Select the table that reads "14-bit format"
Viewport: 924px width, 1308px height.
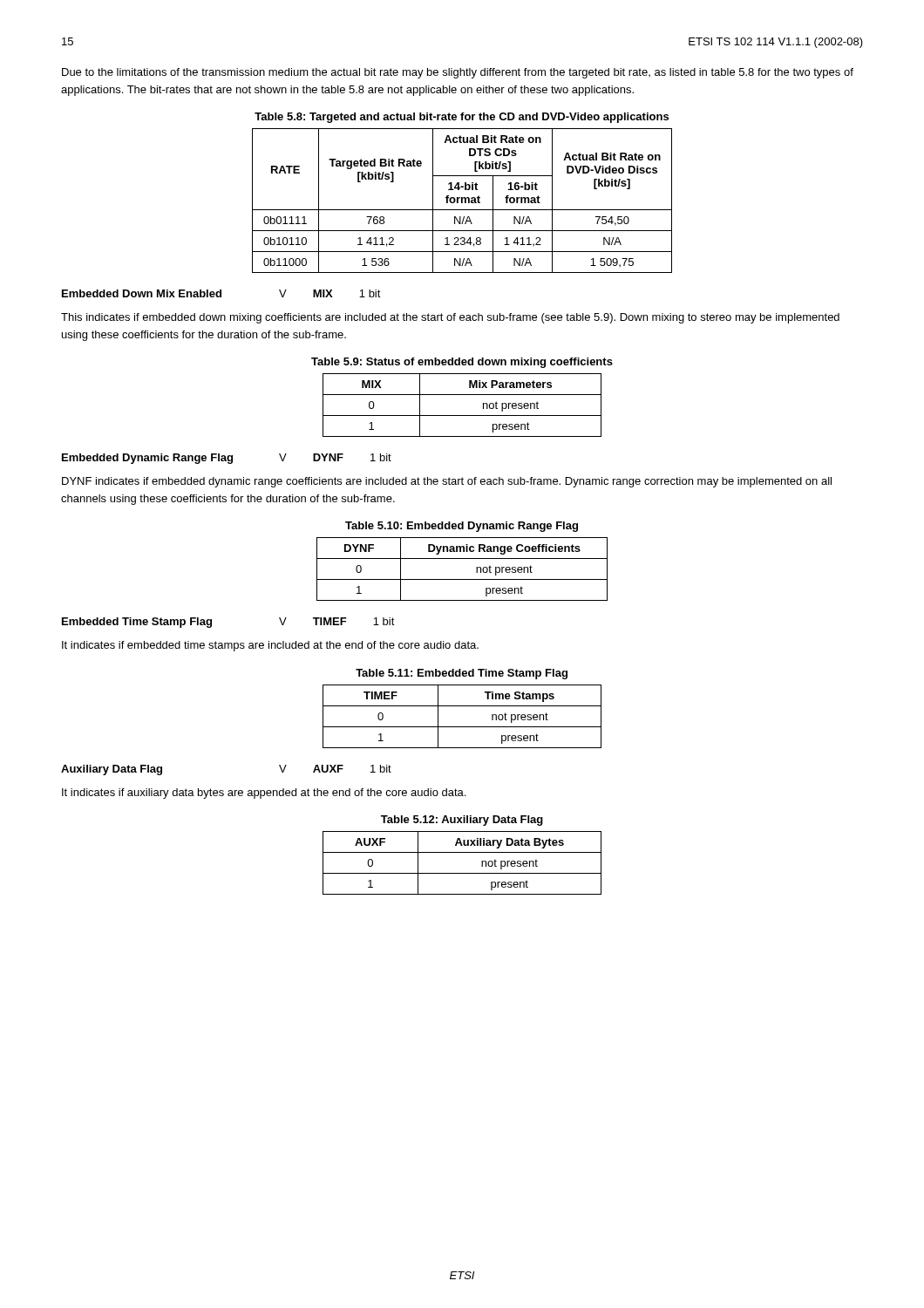point(462,201)
